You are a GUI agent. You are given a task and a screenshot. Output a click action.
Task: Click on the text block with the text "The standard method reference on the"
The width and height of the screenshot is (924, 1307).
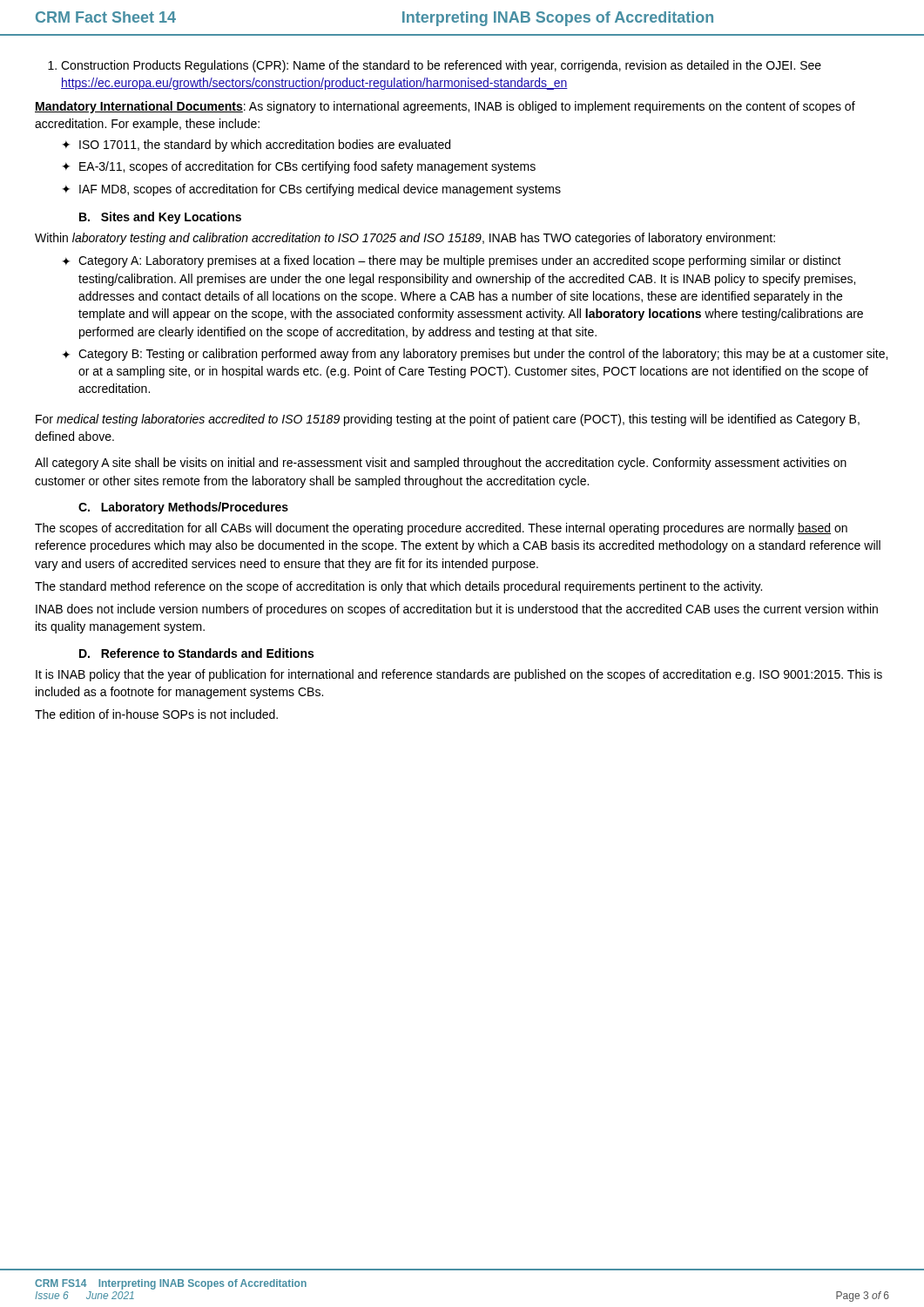(x=399, y=586)
